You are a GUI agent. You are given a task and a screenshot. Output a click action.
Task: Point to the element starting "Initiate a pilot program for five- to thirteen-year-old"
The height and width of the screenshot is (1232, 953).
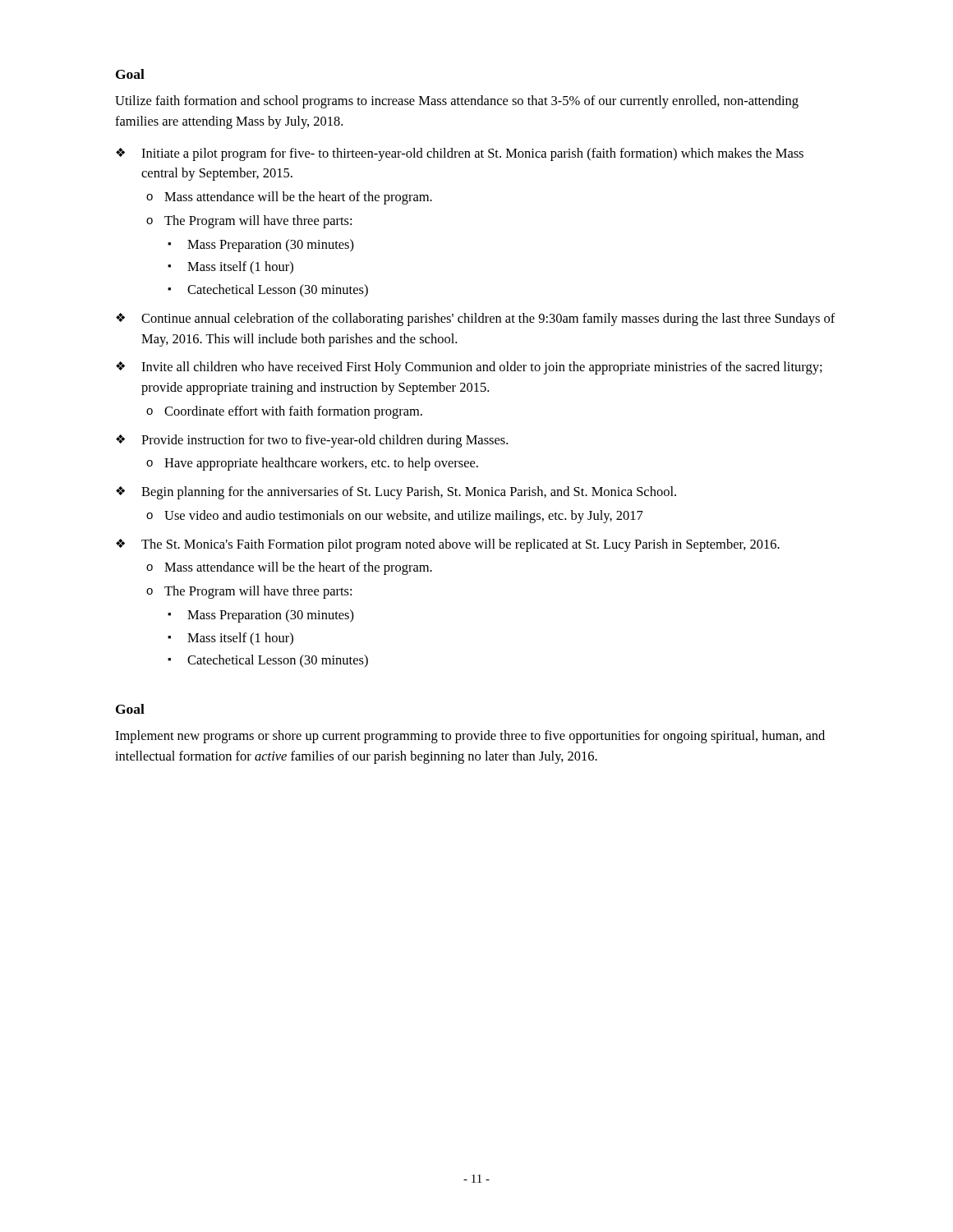472,154
